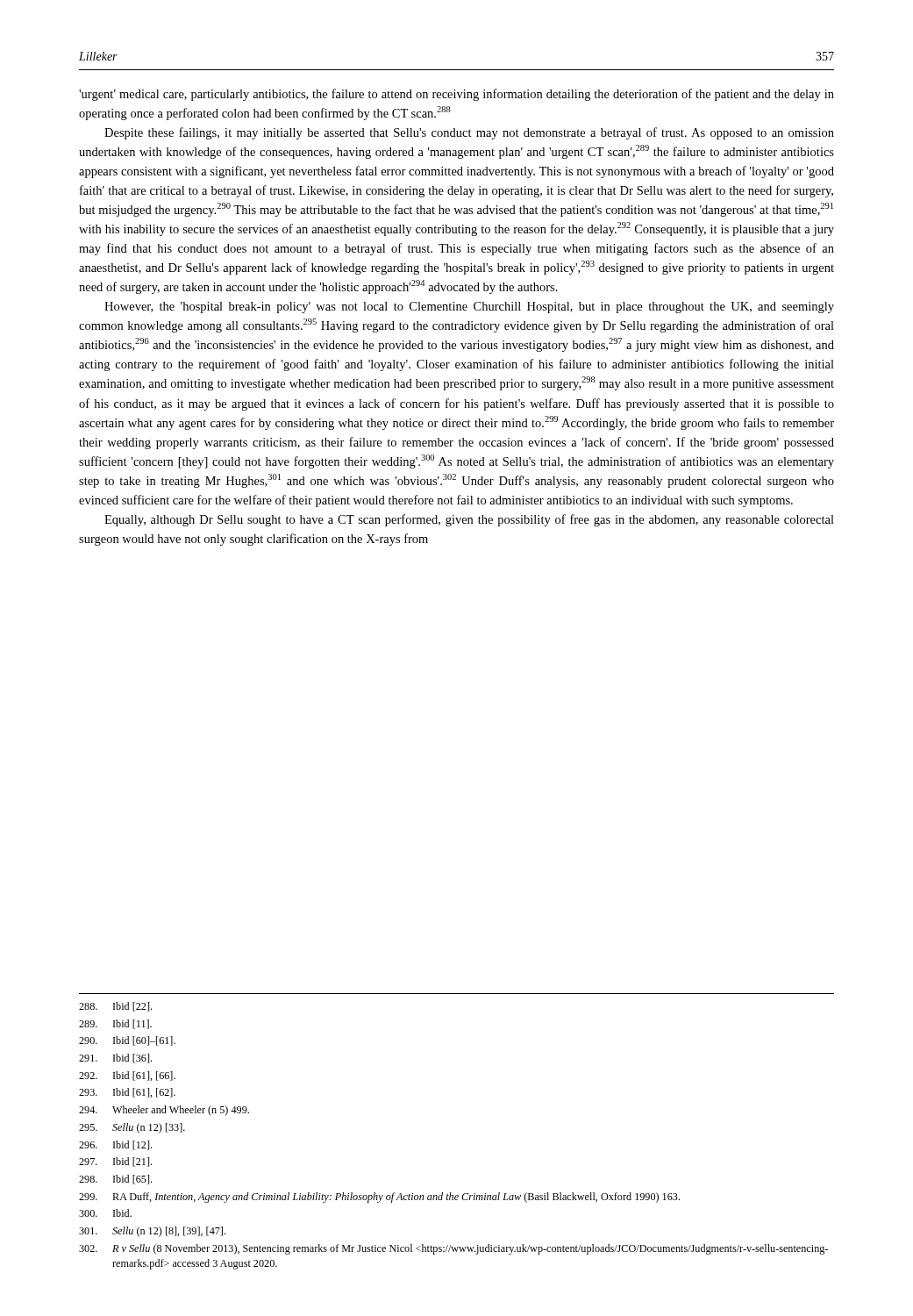This screenshot has height=1316, width=913.
Task: Where does it say "Wheeler and Wheeler (n 5) 499."?
Action: click(164, 1111)
